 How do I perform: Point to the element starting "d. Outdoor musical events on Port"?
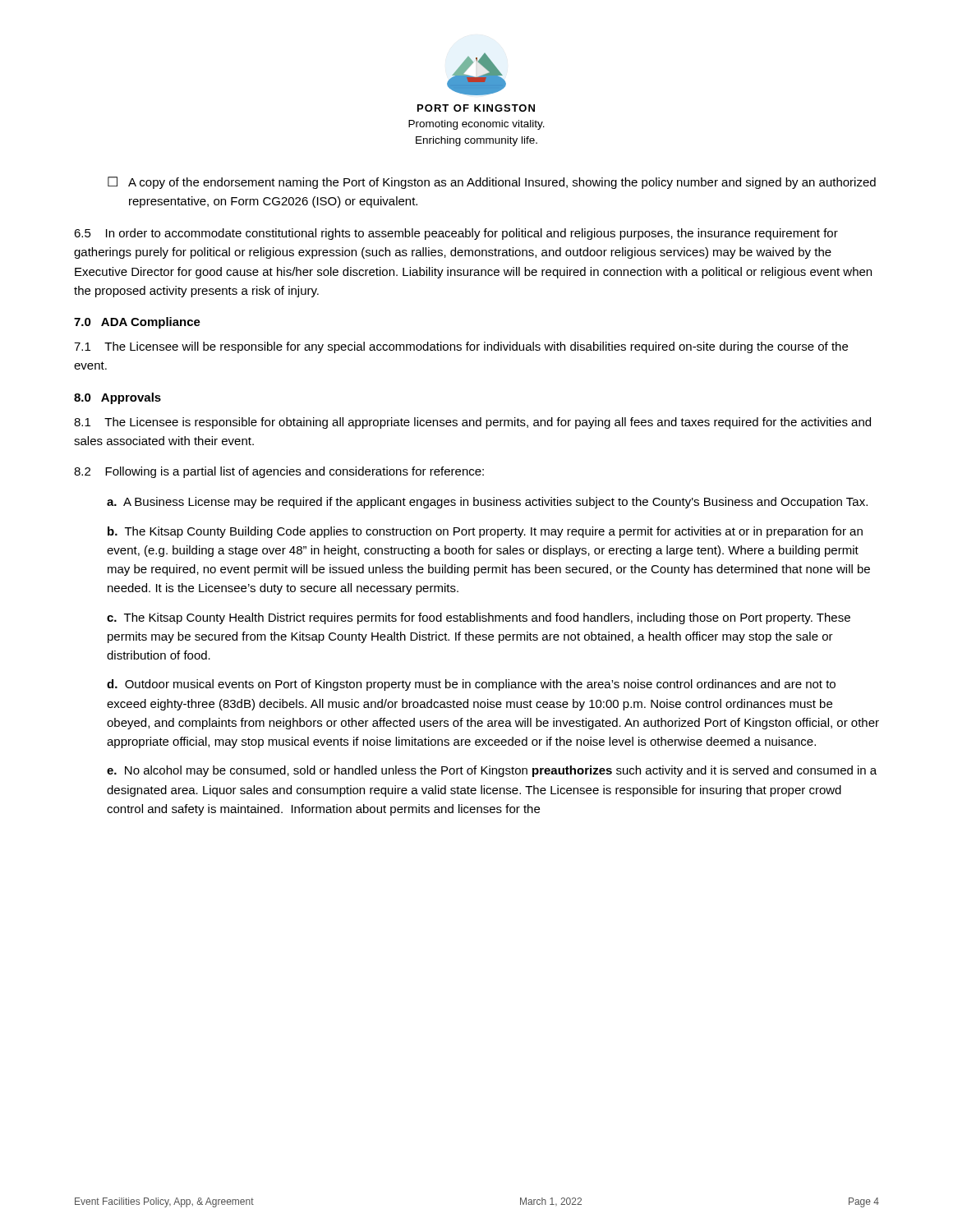(493, 713)
